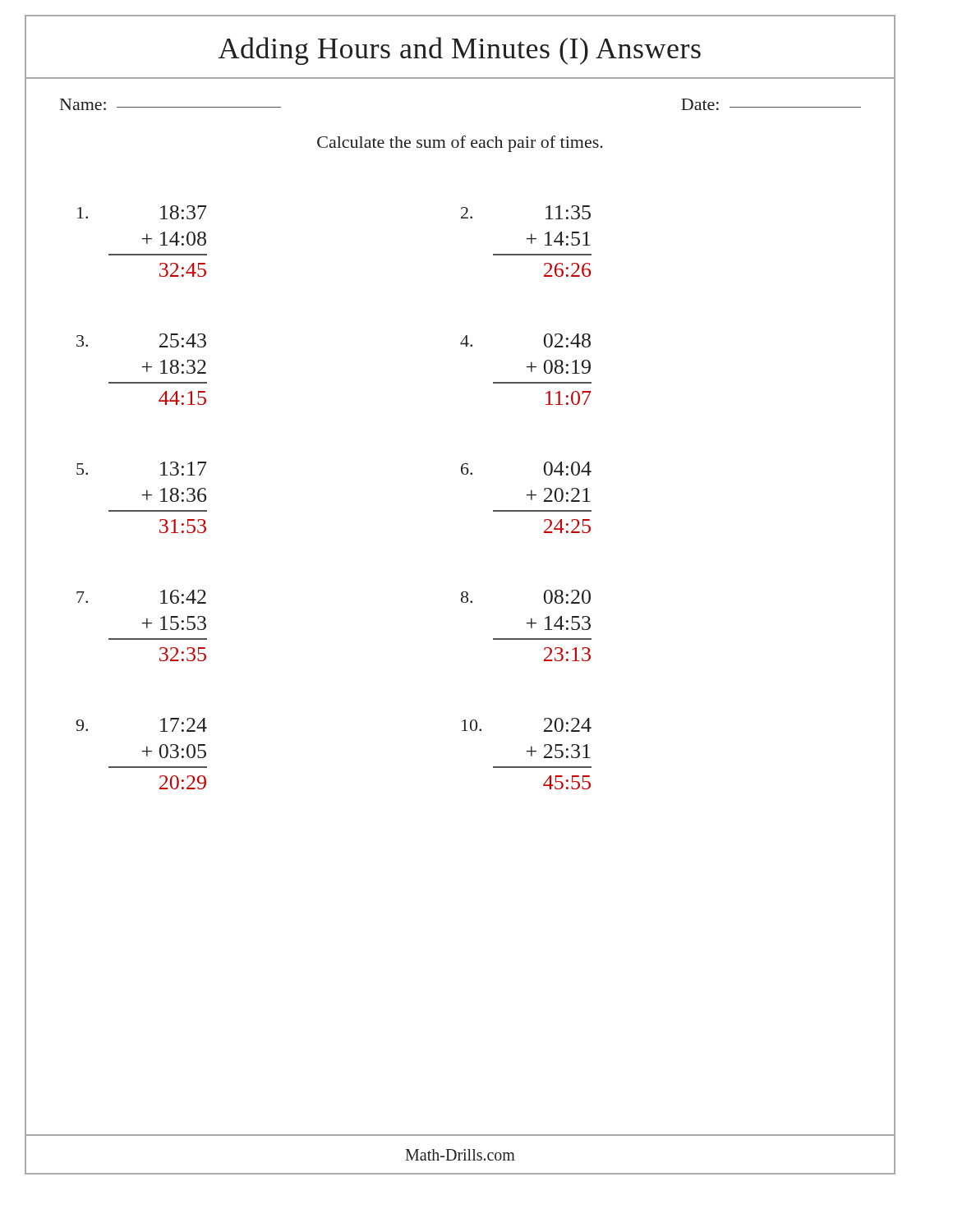Find the block on this page that starts "5. 13:17 + 18:36"
This screenshot has height=1232, width=953.
141,498
